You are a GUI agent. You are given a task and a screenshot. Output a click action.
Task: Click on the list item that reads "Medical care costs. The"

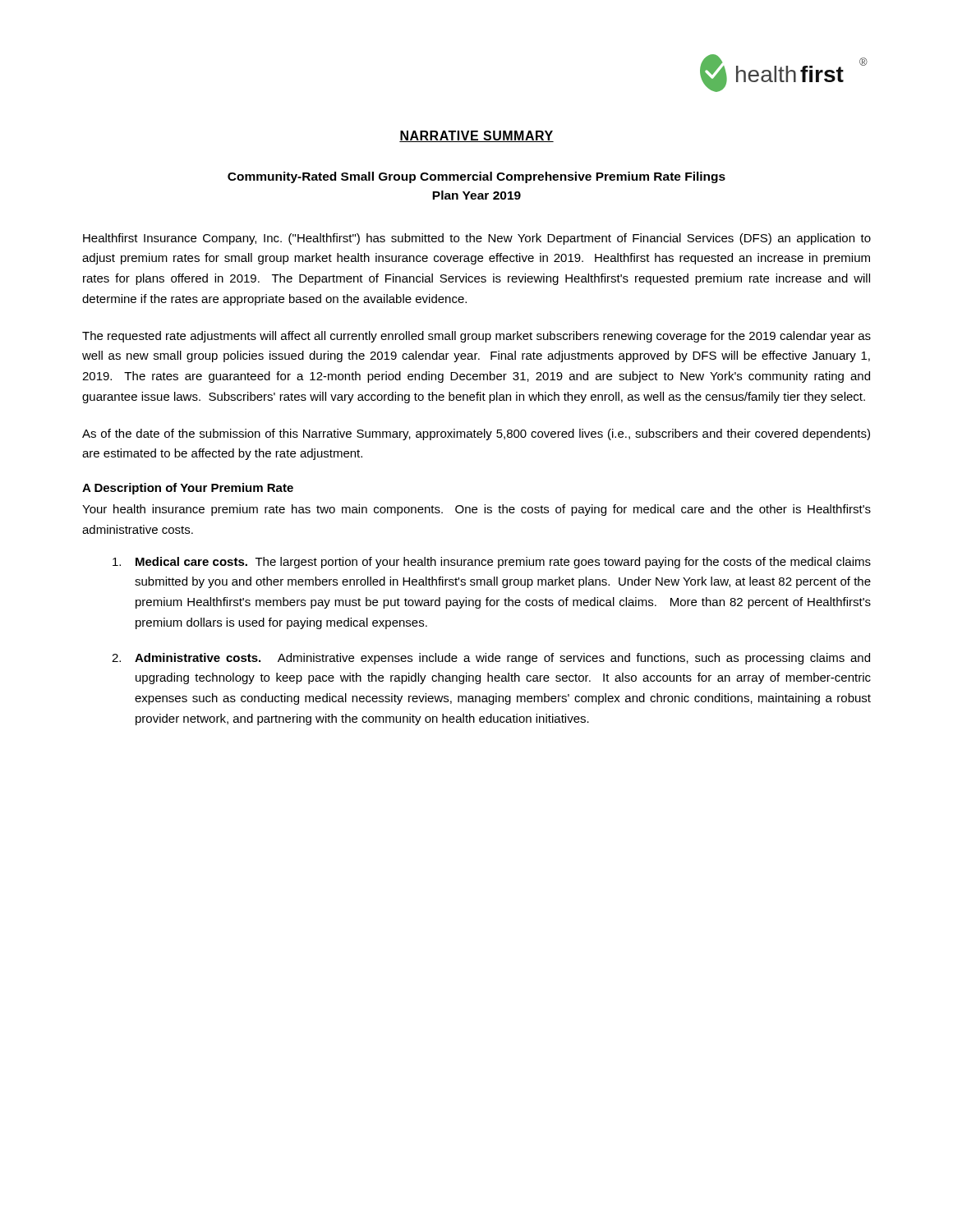491,592
